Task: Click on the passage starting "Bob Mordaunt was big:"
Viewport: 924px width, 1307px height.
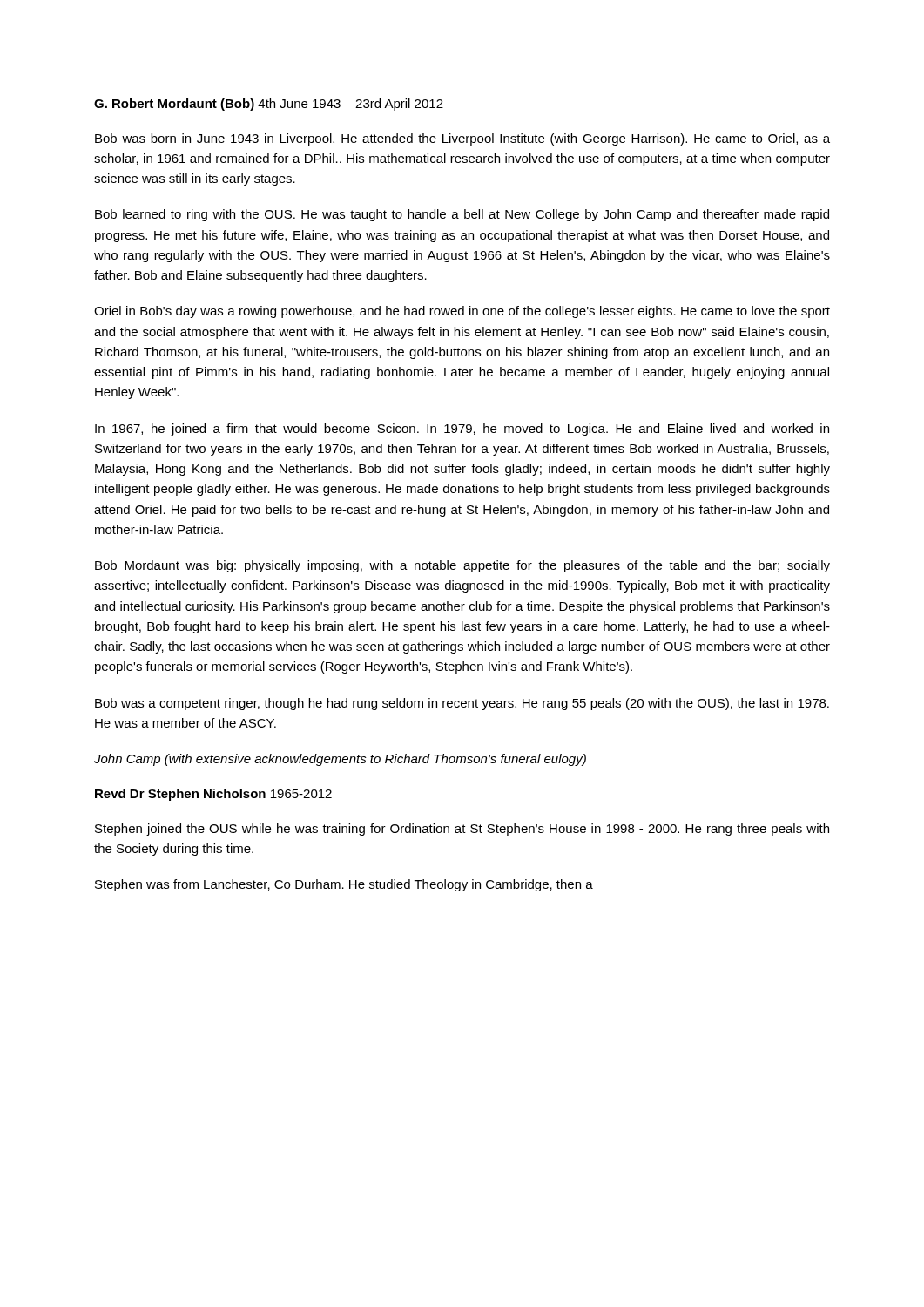Action: pyautogui.click(x=462, y=616)
